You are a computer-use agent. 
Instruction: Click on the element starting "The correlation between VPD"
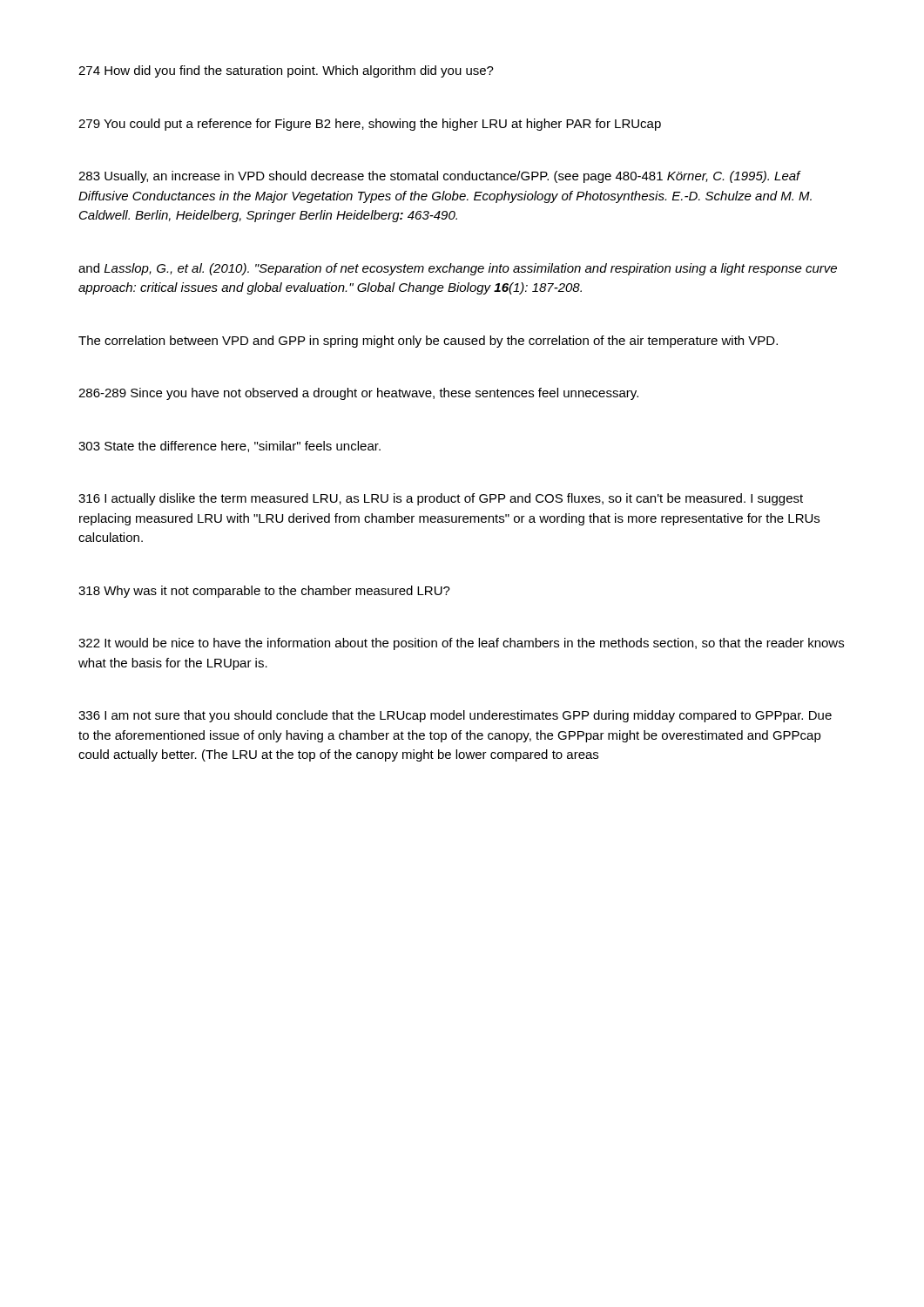(429, 340)
